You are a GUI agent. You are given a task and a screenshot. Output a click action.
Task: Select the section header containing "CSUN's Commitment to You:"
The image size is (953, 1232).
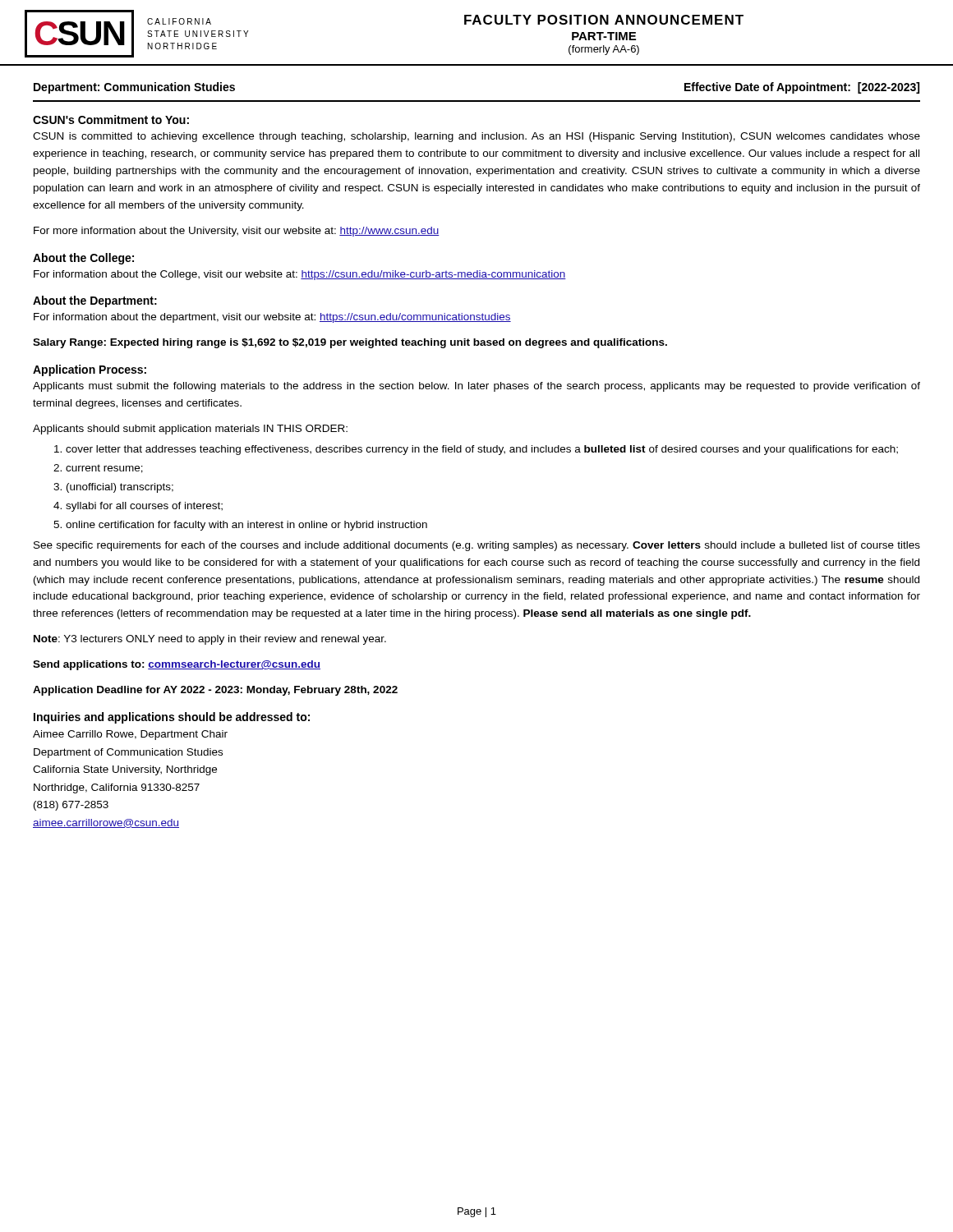coord(111,120)
